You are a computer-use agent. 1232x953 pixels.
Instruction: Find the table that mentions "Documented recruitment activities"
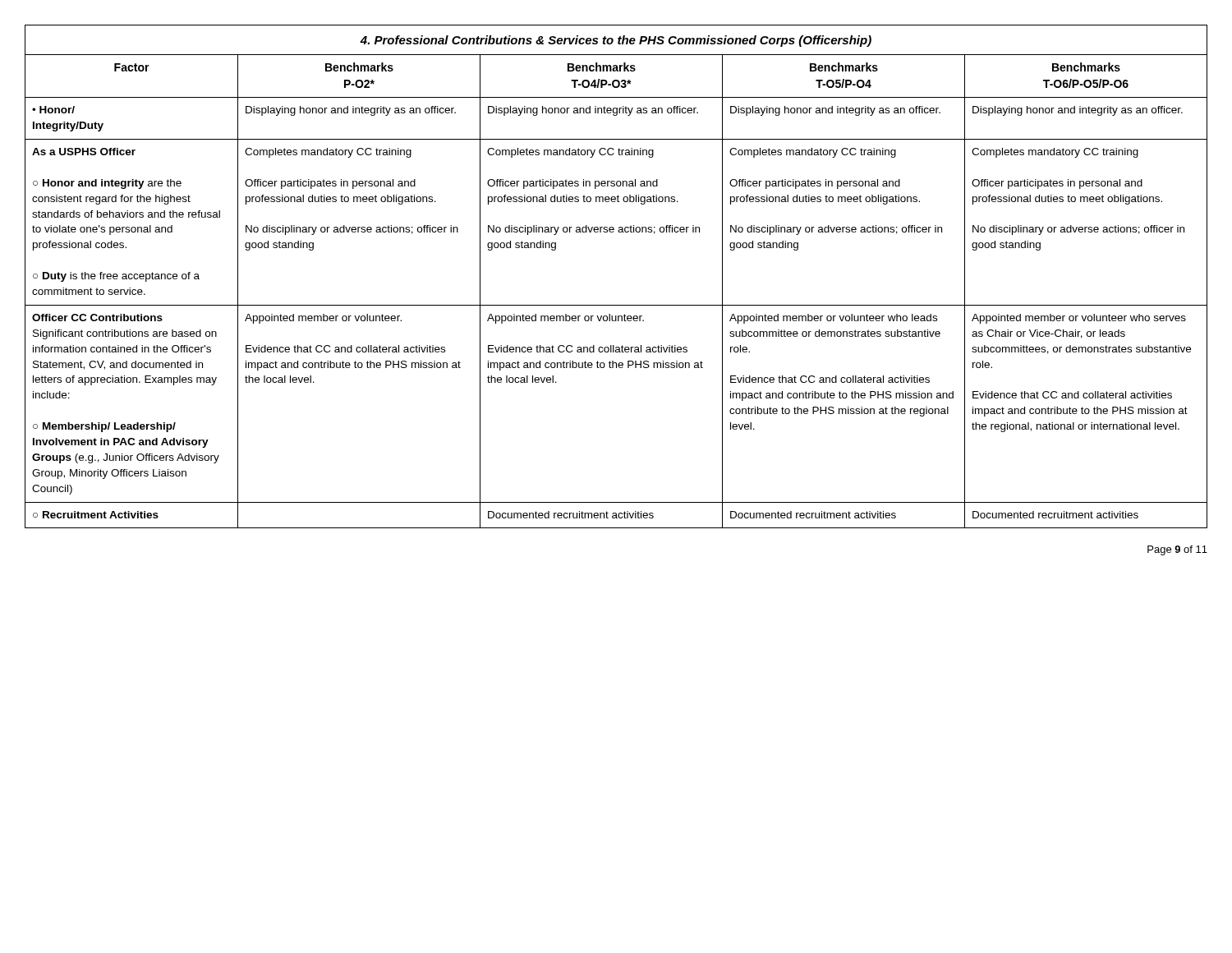click(x=616, y=277)
